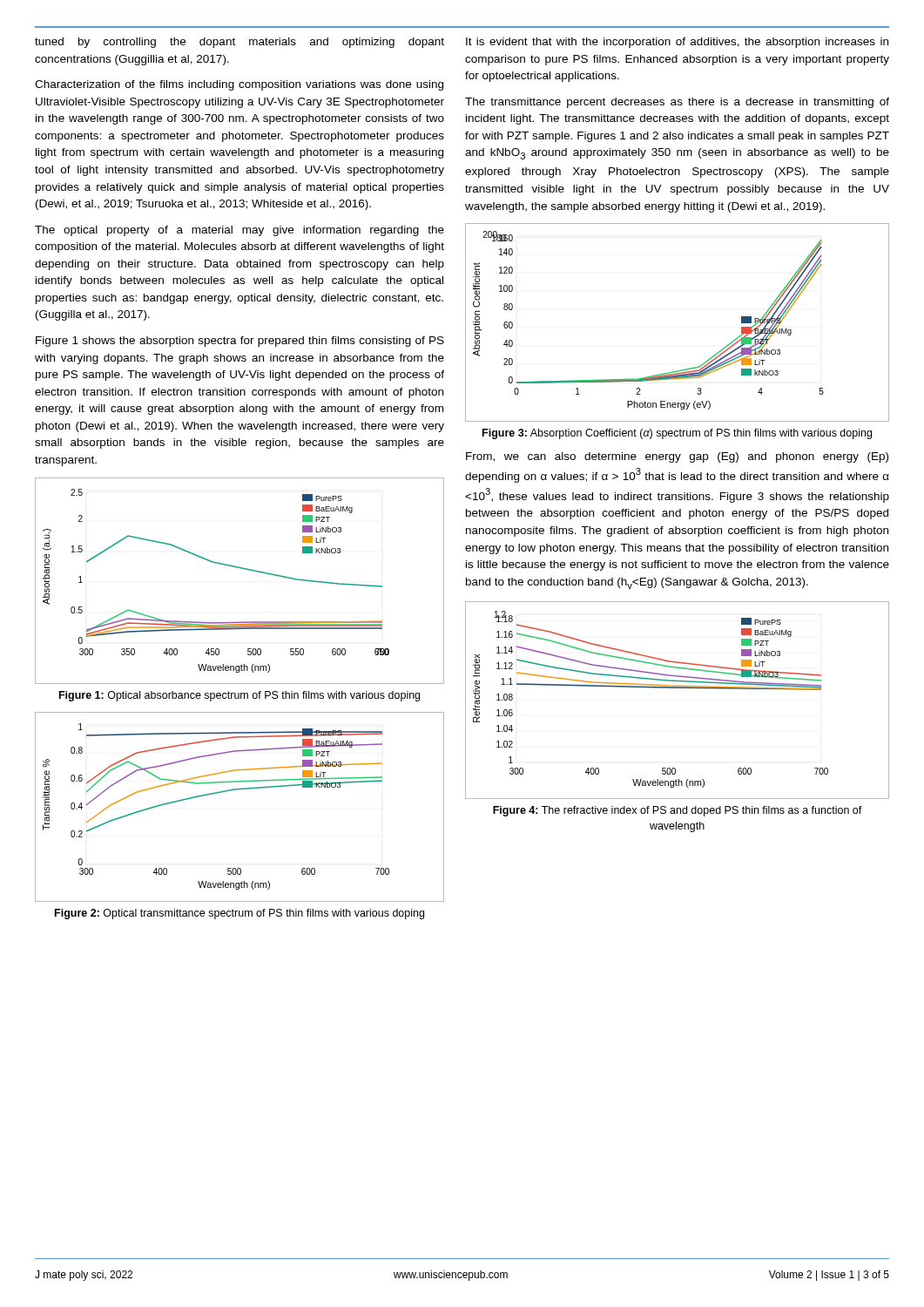The width and height of the screenshot is (924, 1307).
Task: Click on the text starting "Figure 1: Optical absorbance spectrum of PS"
Action: pyautogui.click(x=240, y=695)
